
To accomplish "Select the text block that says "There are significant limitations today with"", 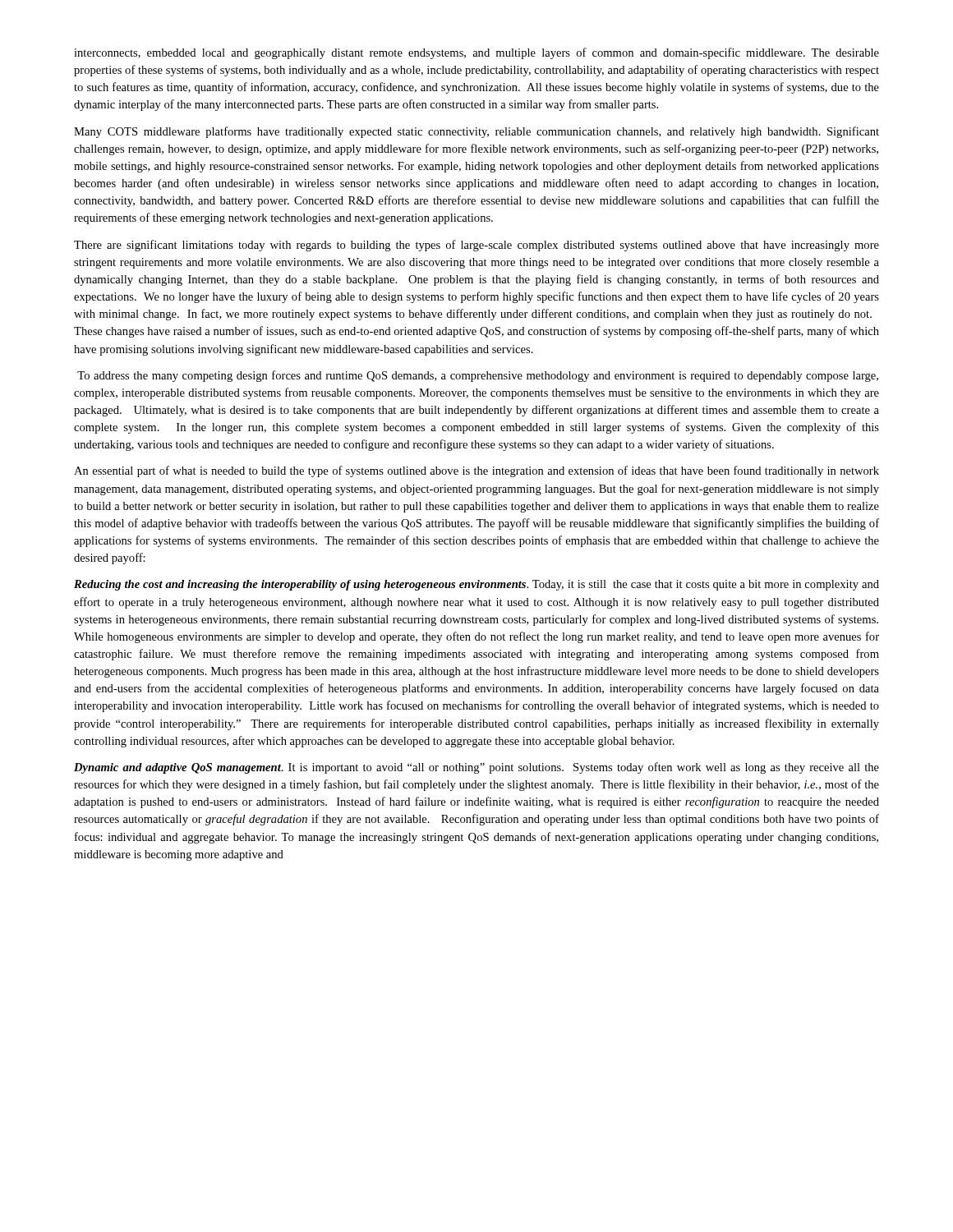I will pos(476,296).
